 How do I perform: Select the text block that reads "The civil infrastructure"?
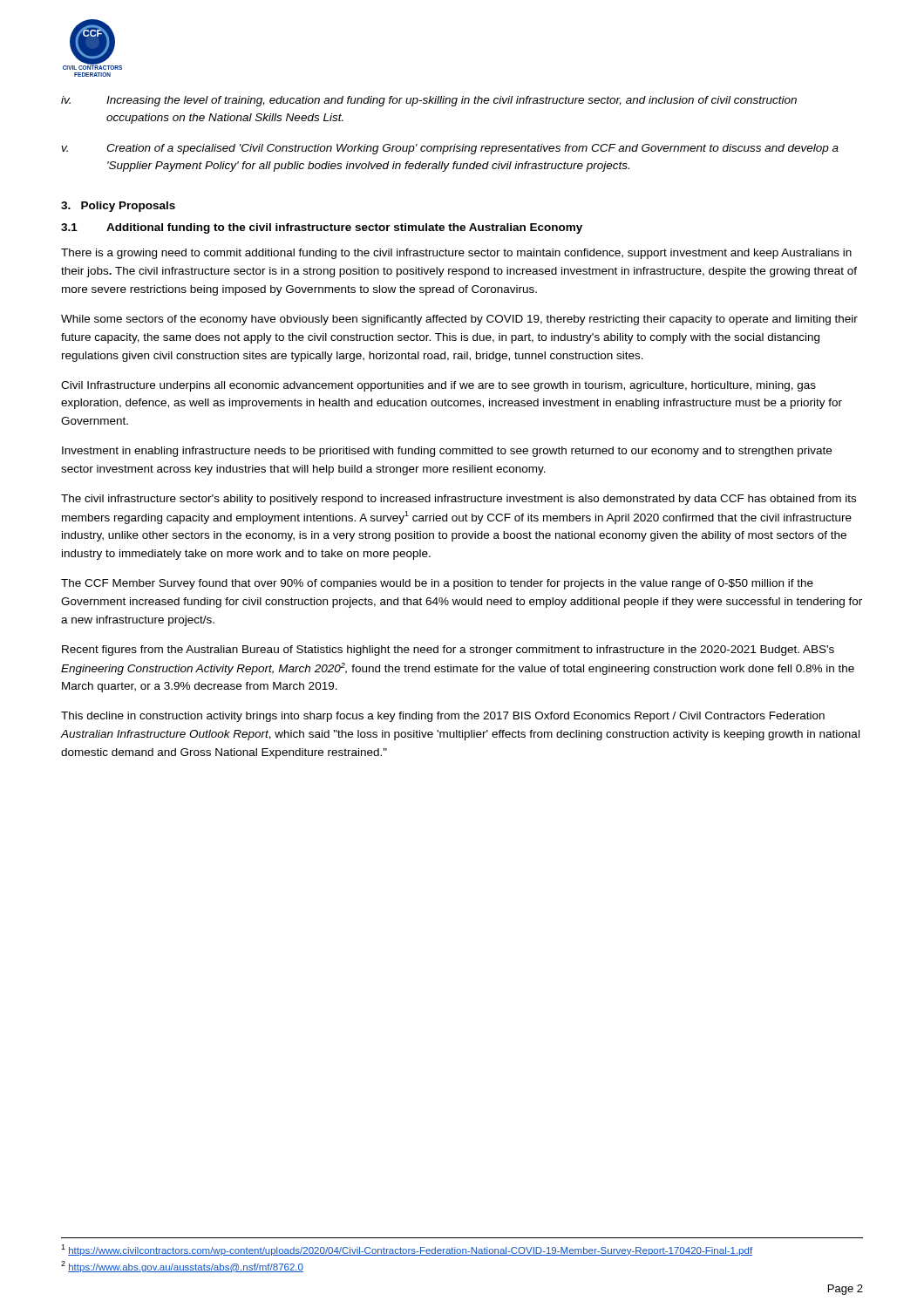pyautogui.click(x=459, y=526)
